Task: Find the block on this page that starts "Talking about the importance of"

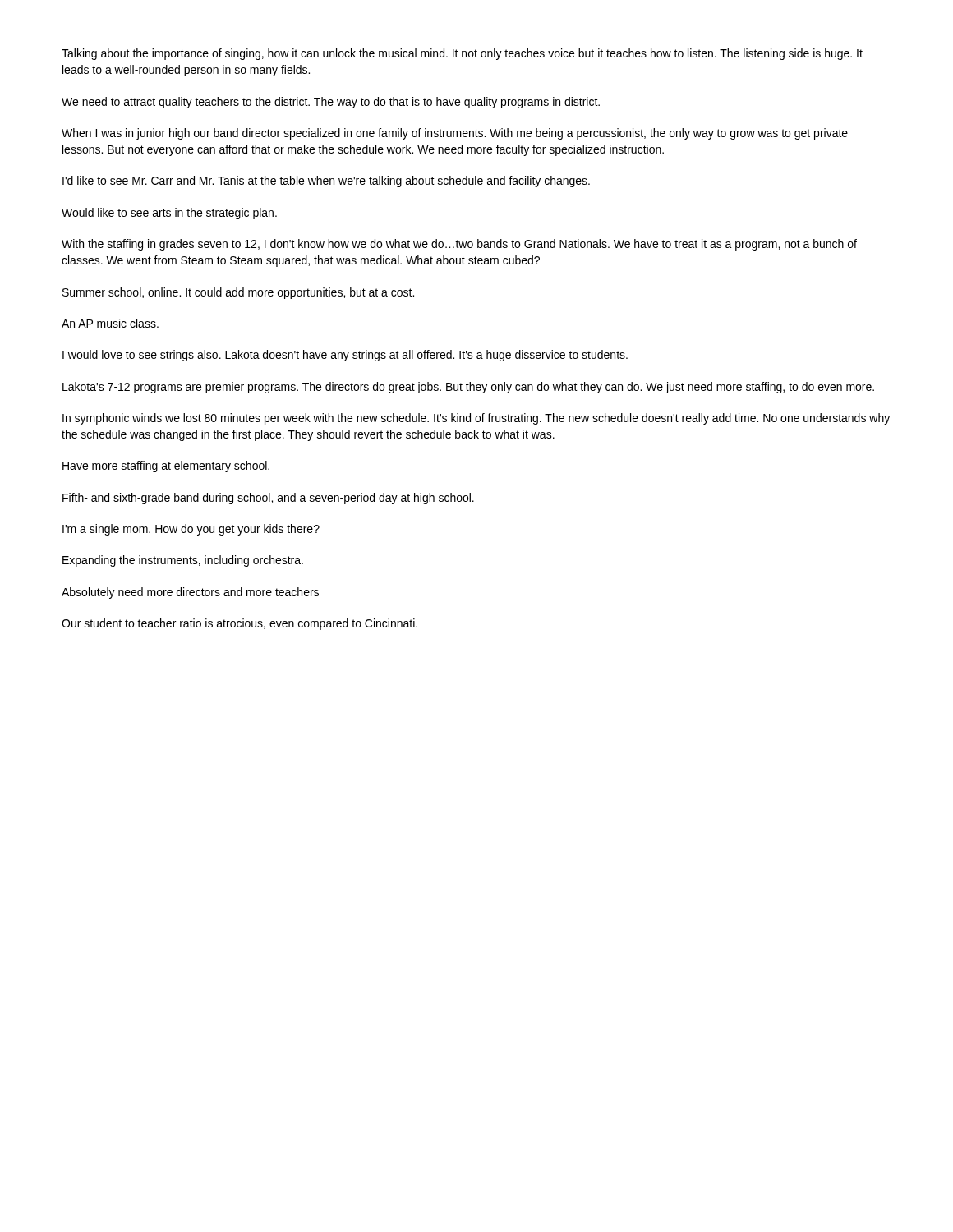Action: (462, 62)
